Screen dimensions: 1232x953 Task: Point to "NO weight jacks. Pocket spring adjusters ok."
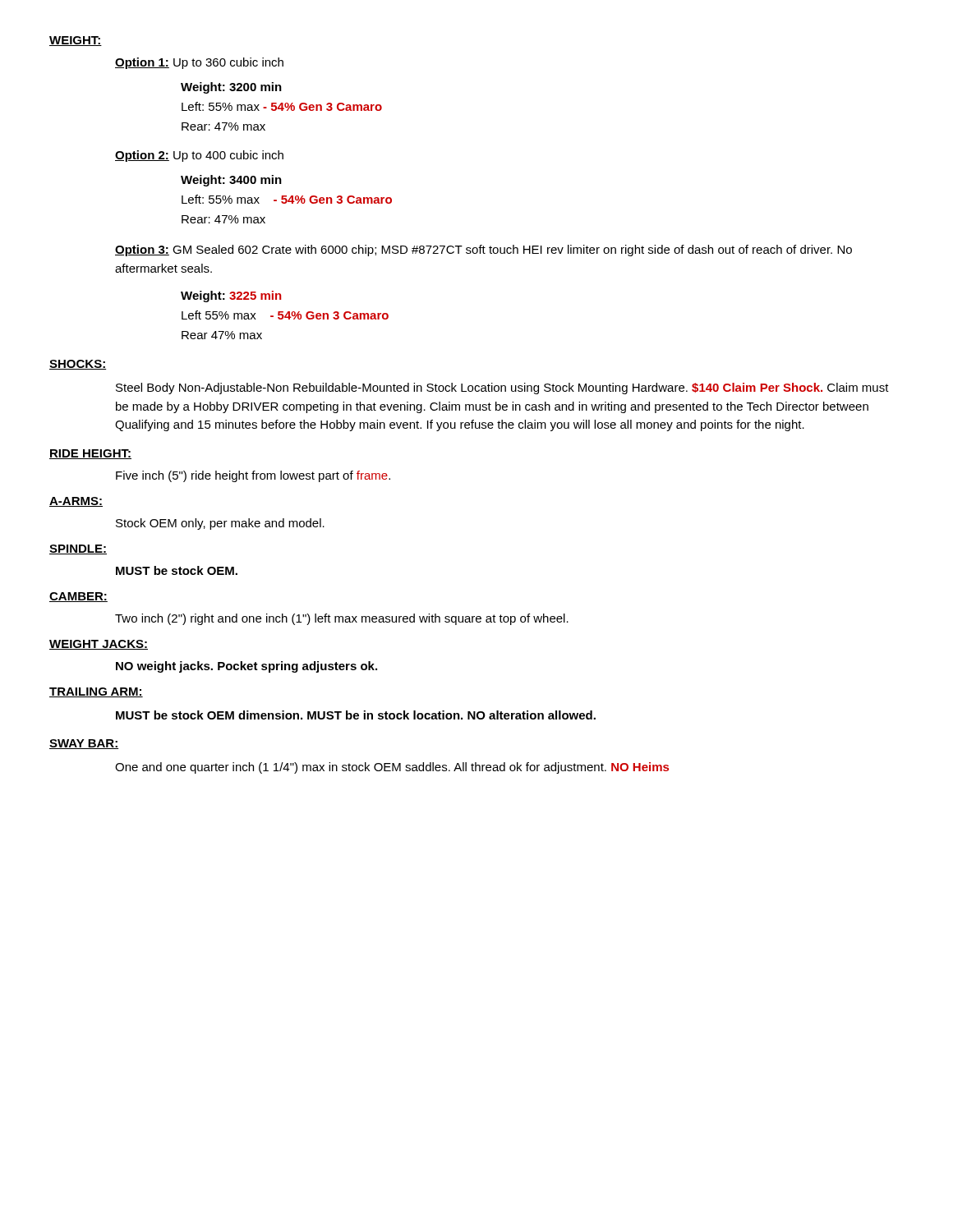(x=246, y=665)
